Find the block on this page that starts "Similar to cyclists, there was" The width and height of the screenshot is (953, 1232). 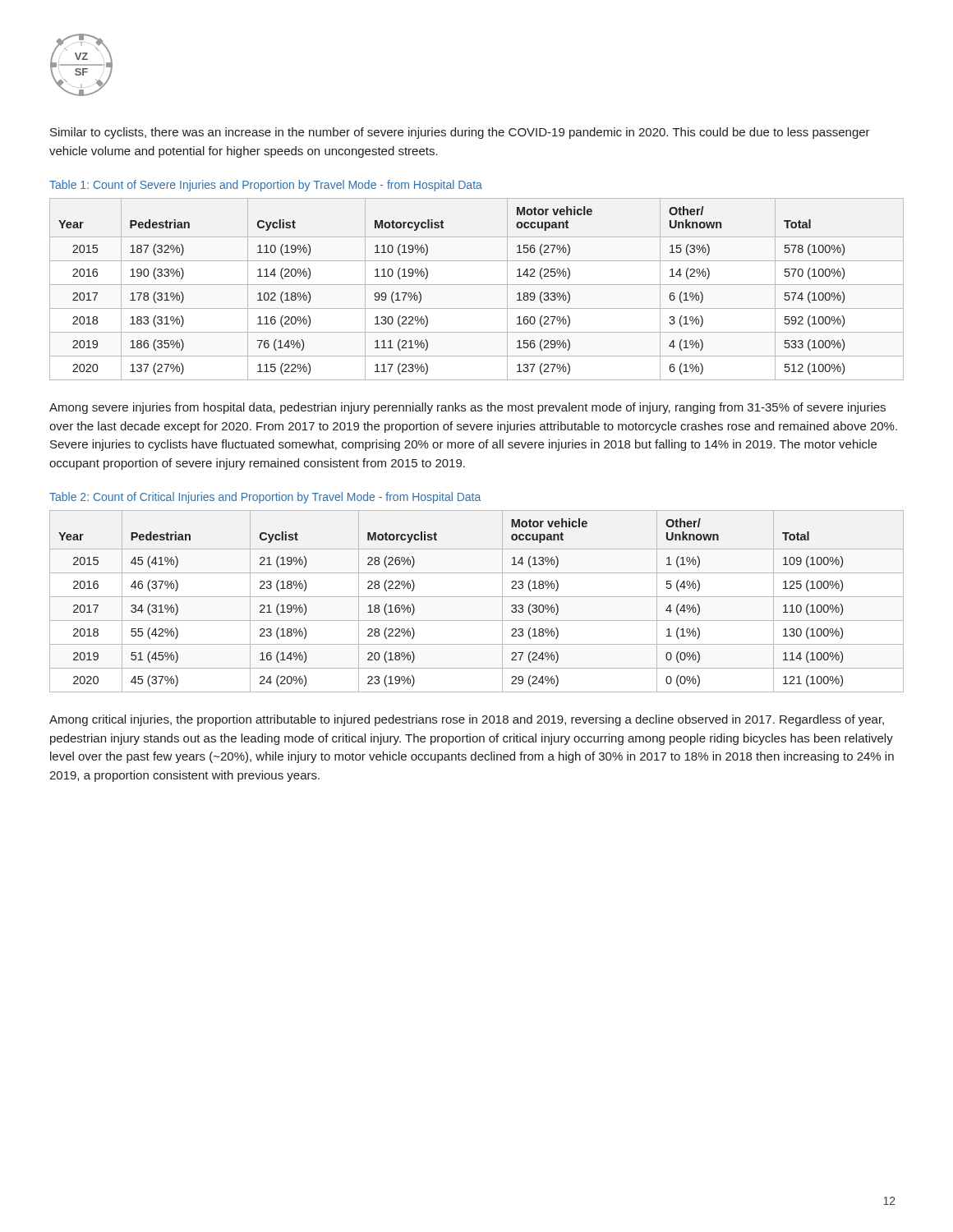[459, 141]
